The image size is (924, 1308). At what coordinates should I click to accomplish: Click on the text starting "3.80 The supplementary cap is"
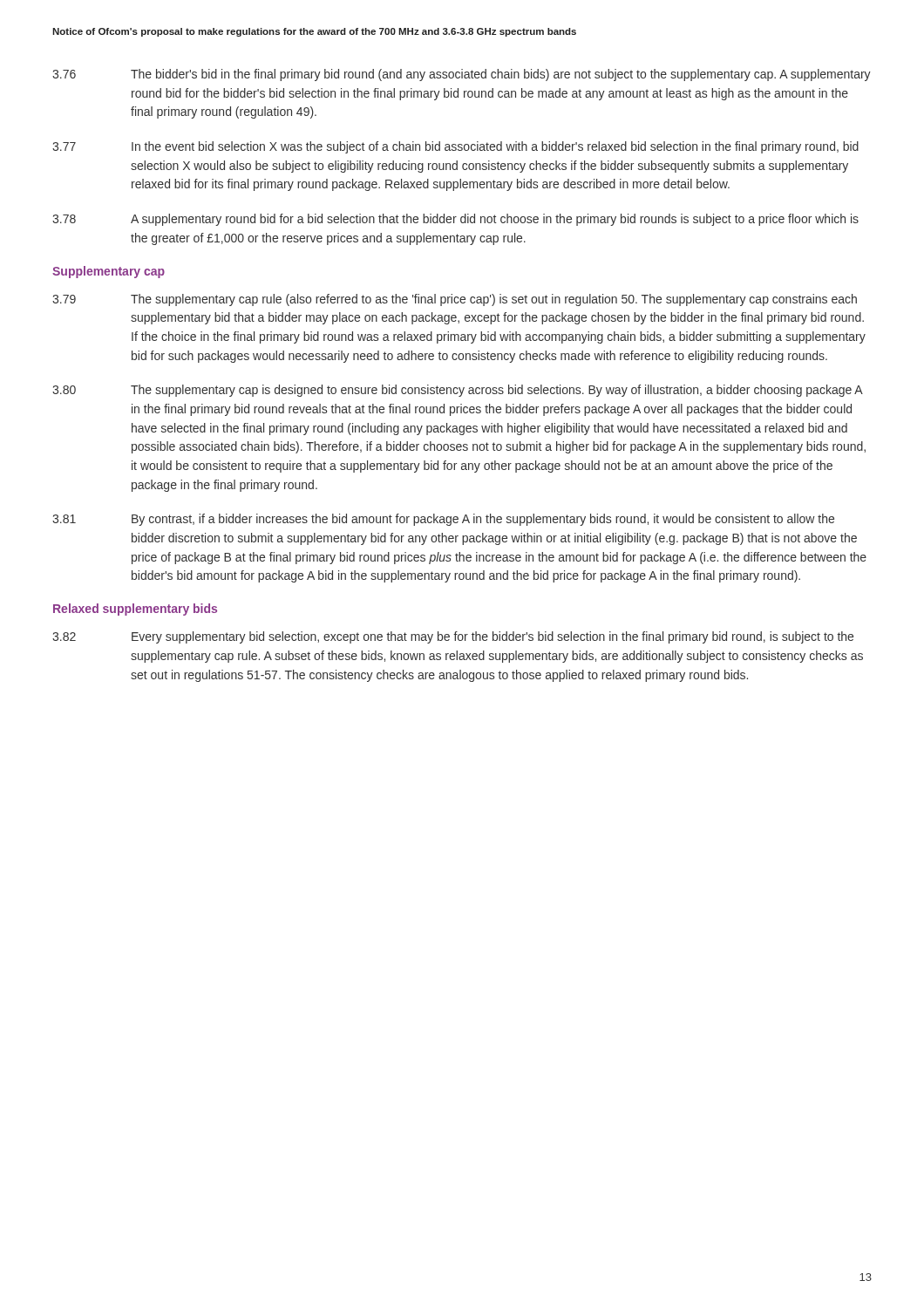pyautogui.click(x=462, y=438)
